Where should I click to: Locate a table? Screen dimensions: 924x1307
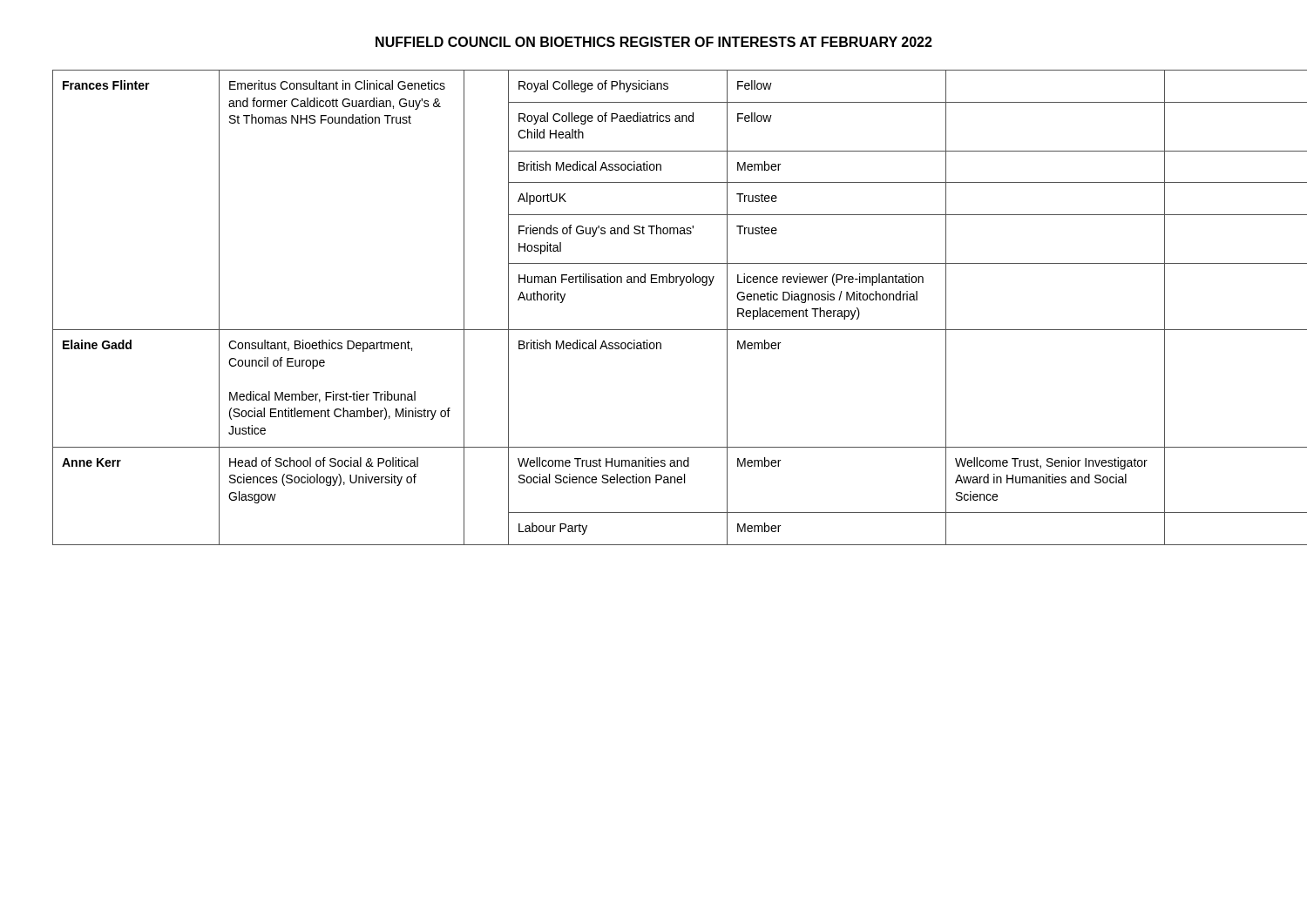click(x=654, y=307)
